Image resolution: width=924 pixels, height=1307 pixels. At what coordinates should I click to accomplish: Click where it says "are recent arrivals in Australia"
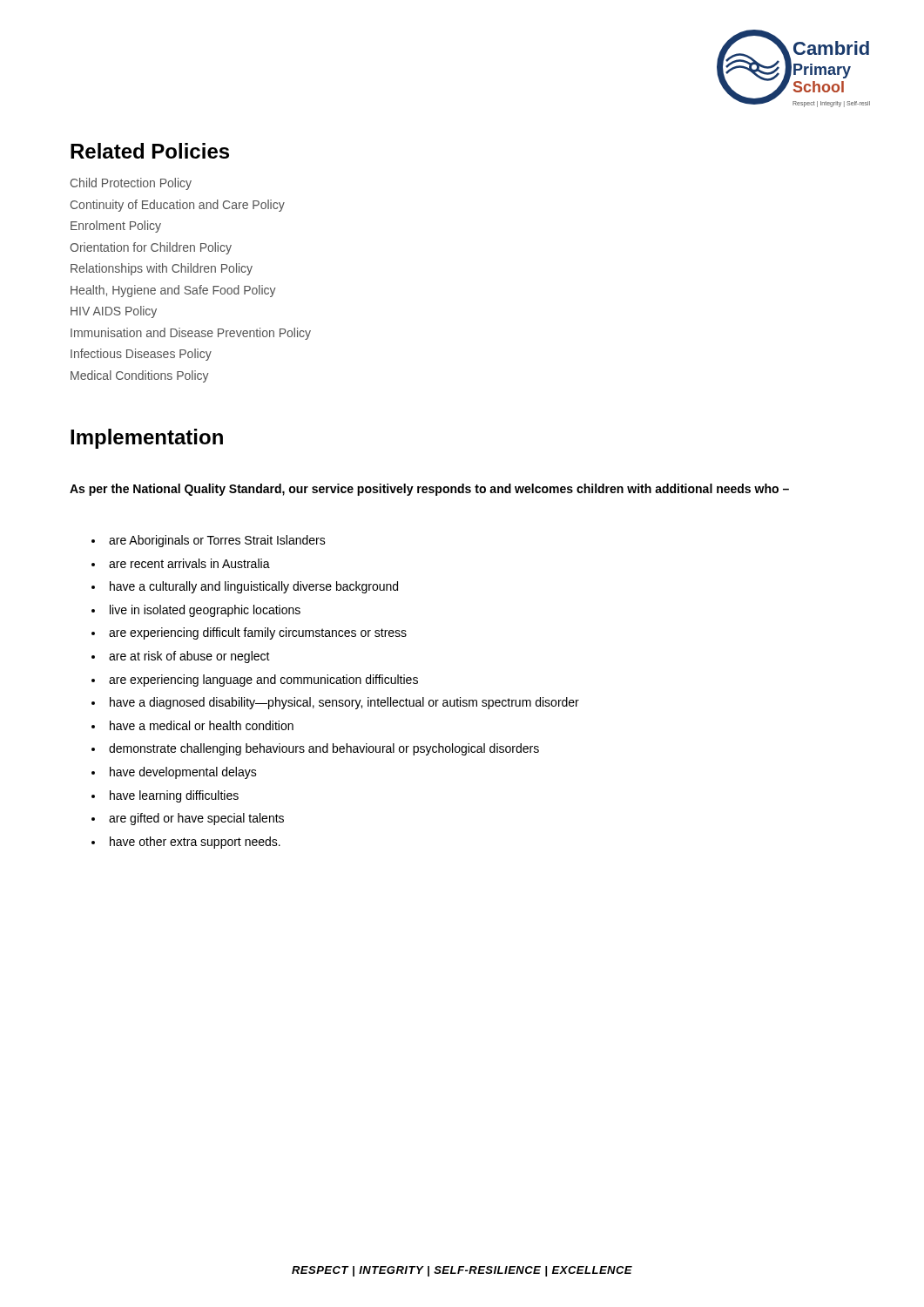(189, 563)
